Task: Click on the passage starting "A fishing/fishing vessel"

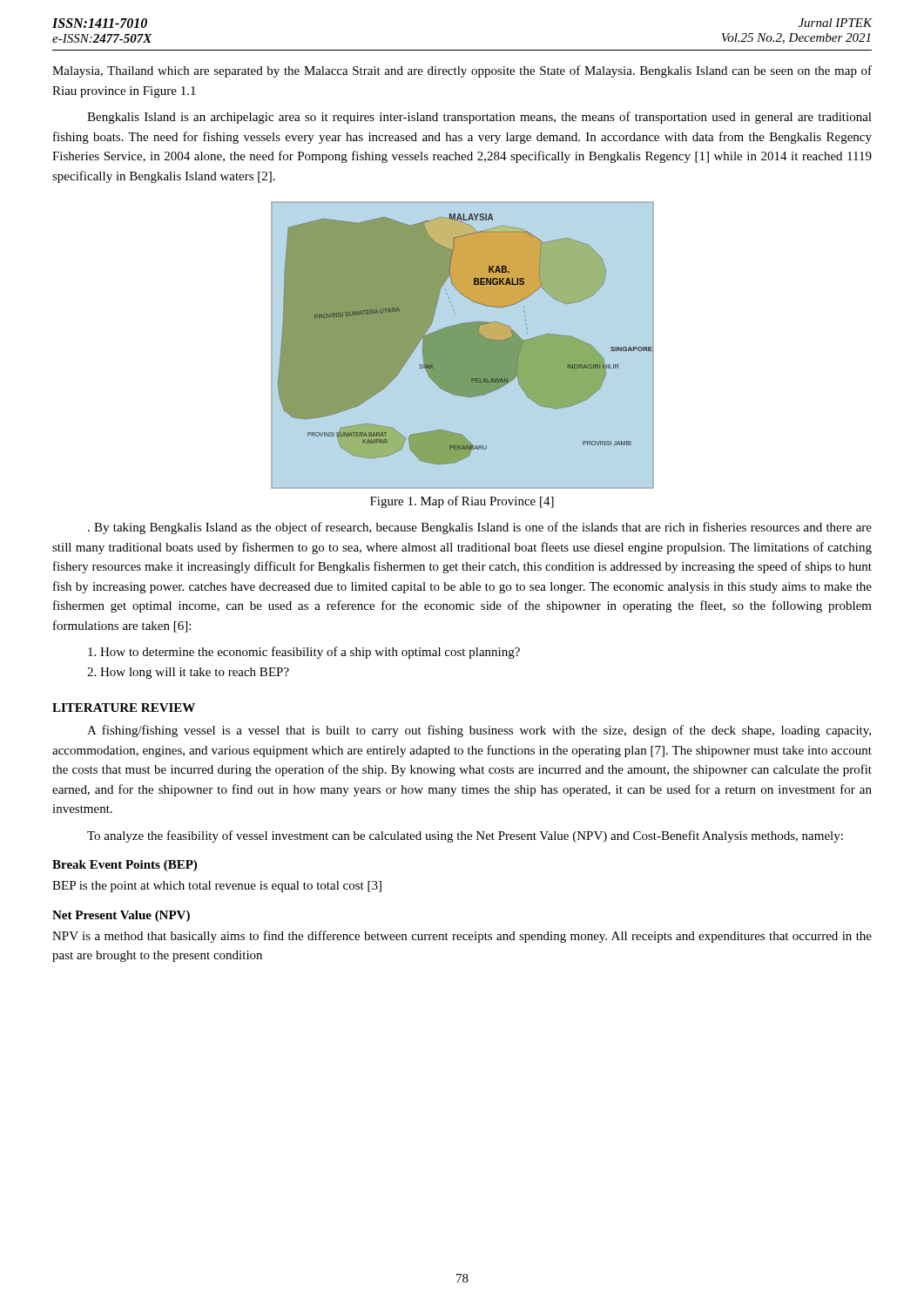Action: tap(462, 769)
